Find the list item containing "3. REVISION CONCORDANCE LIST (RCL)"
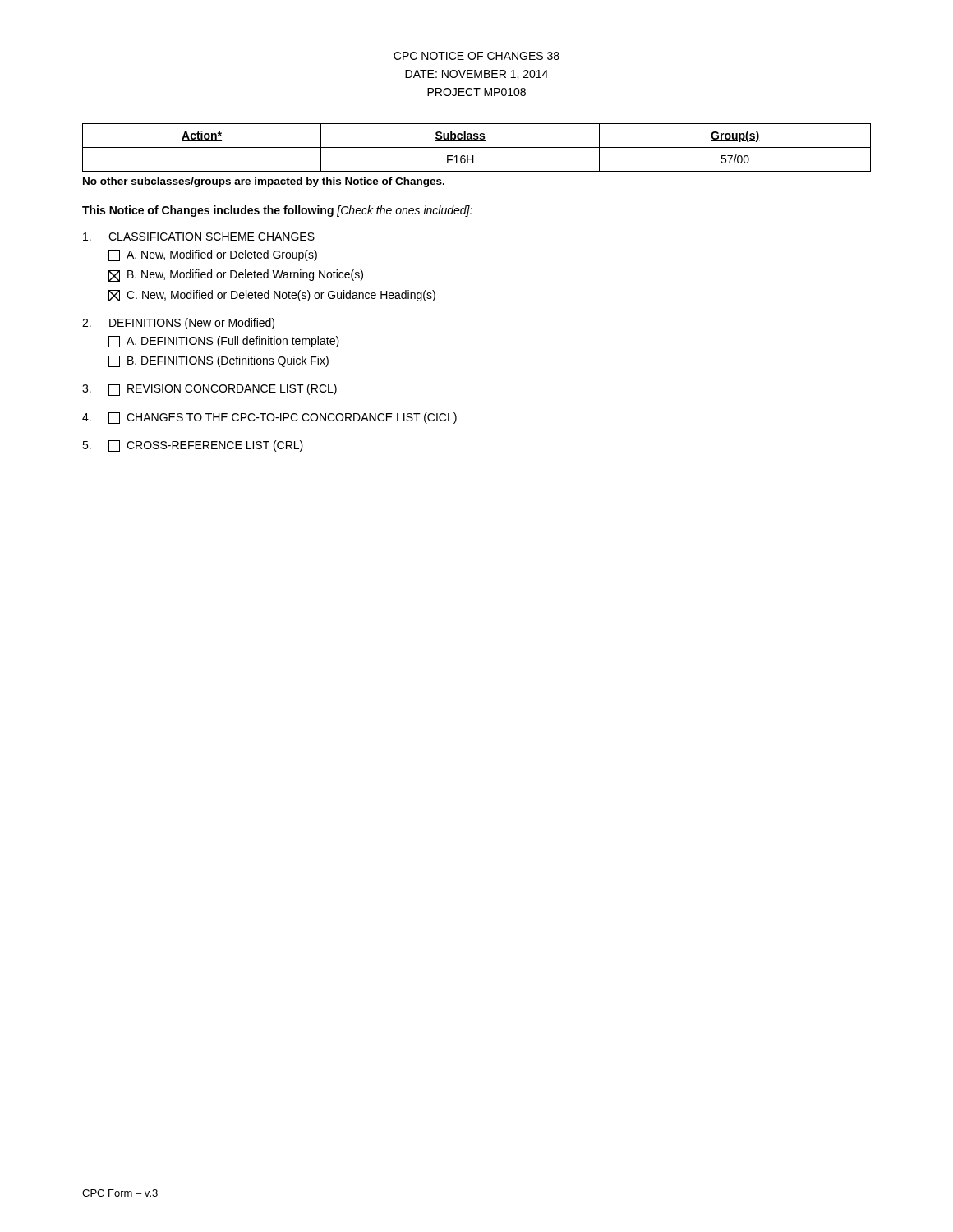Viewport: 953px width, 1232px height. click(209, 390)
